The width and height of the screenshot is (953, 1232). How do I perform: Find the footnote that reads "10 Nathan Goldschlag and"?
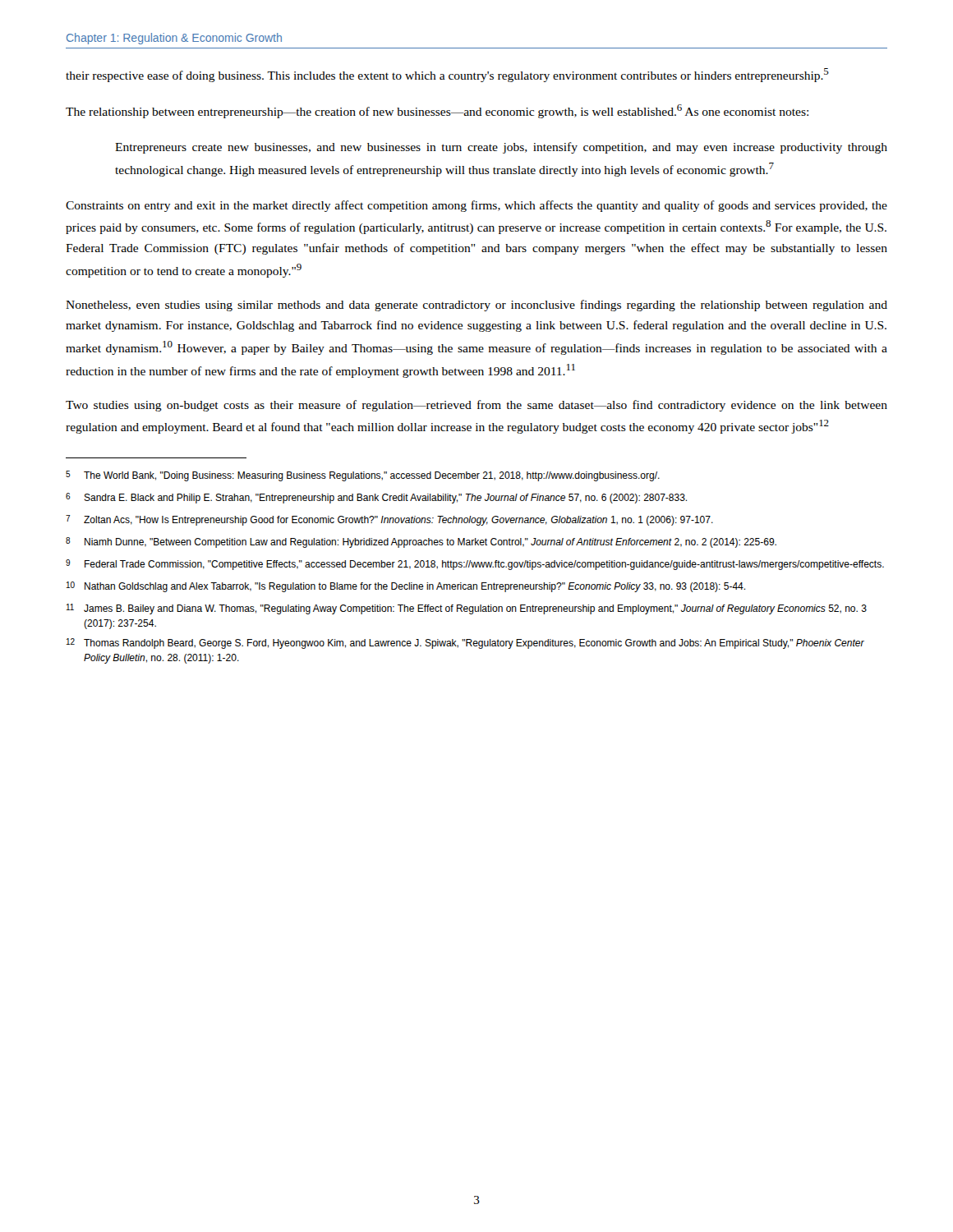476,588
